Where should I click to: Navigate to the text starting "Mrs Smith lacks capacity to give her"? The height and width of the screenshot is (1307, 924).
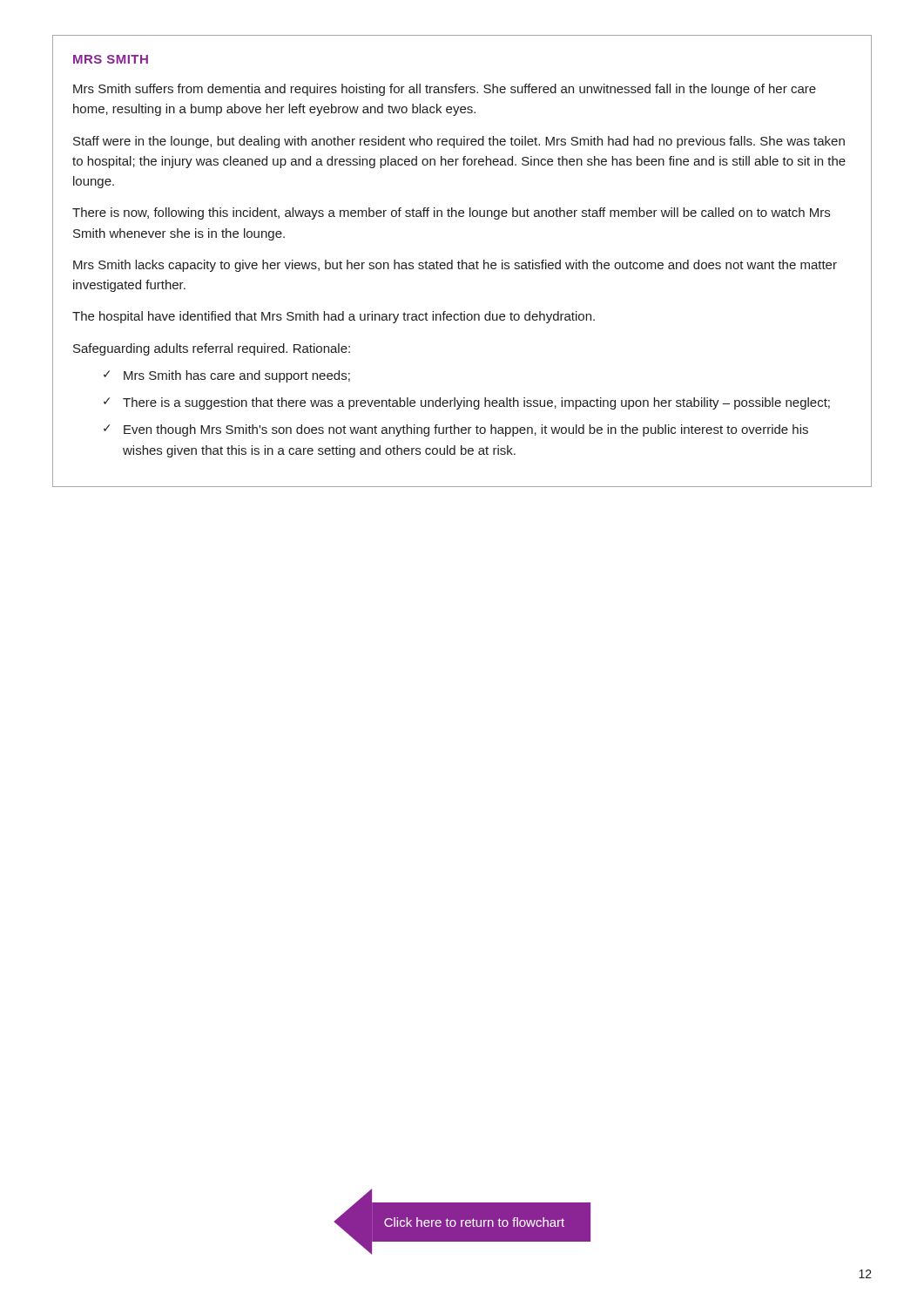pos(455,274)
